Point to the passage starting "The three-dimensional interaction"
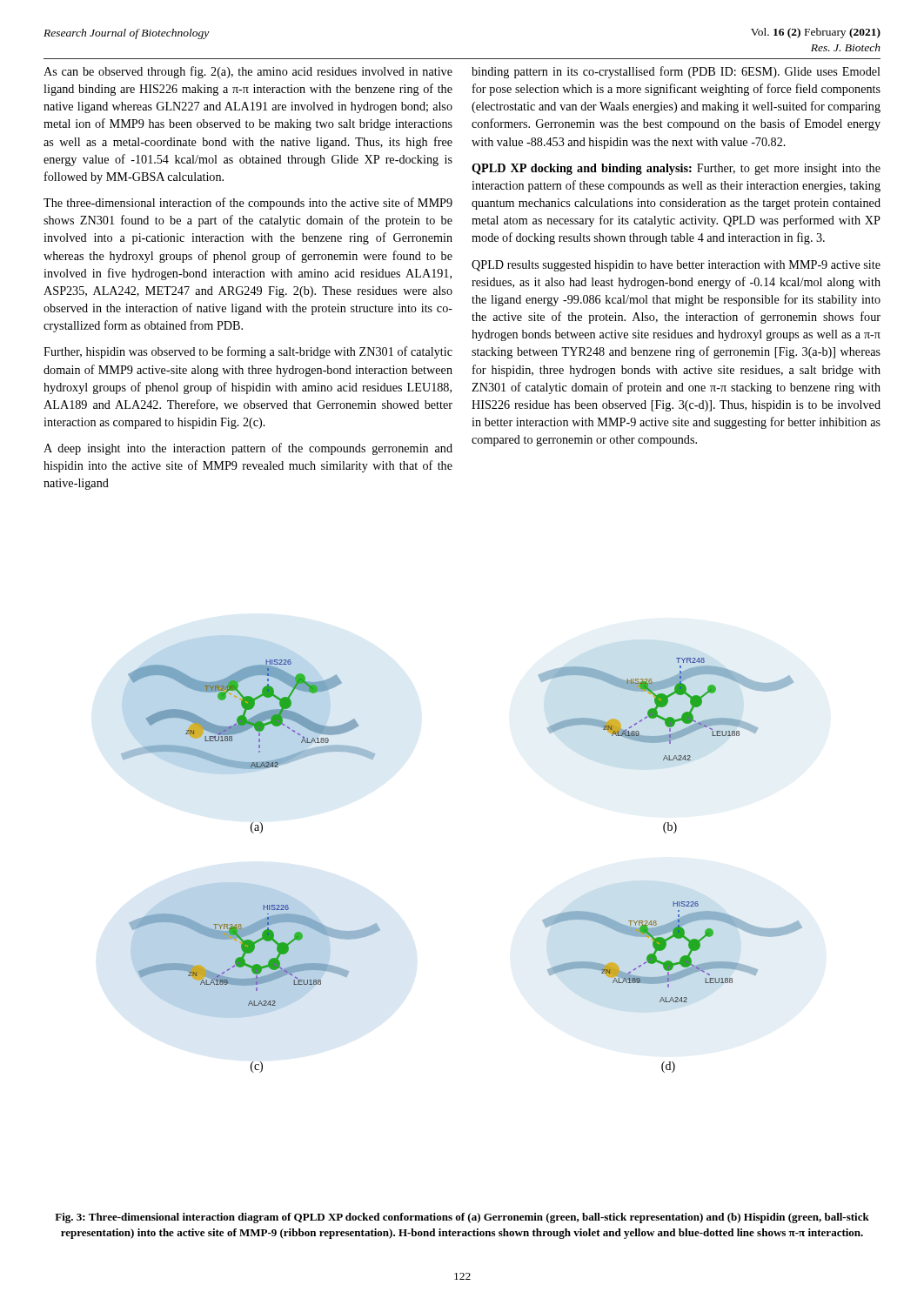The width and height of the screenshot is (924, 1305). tap(248, 264)
